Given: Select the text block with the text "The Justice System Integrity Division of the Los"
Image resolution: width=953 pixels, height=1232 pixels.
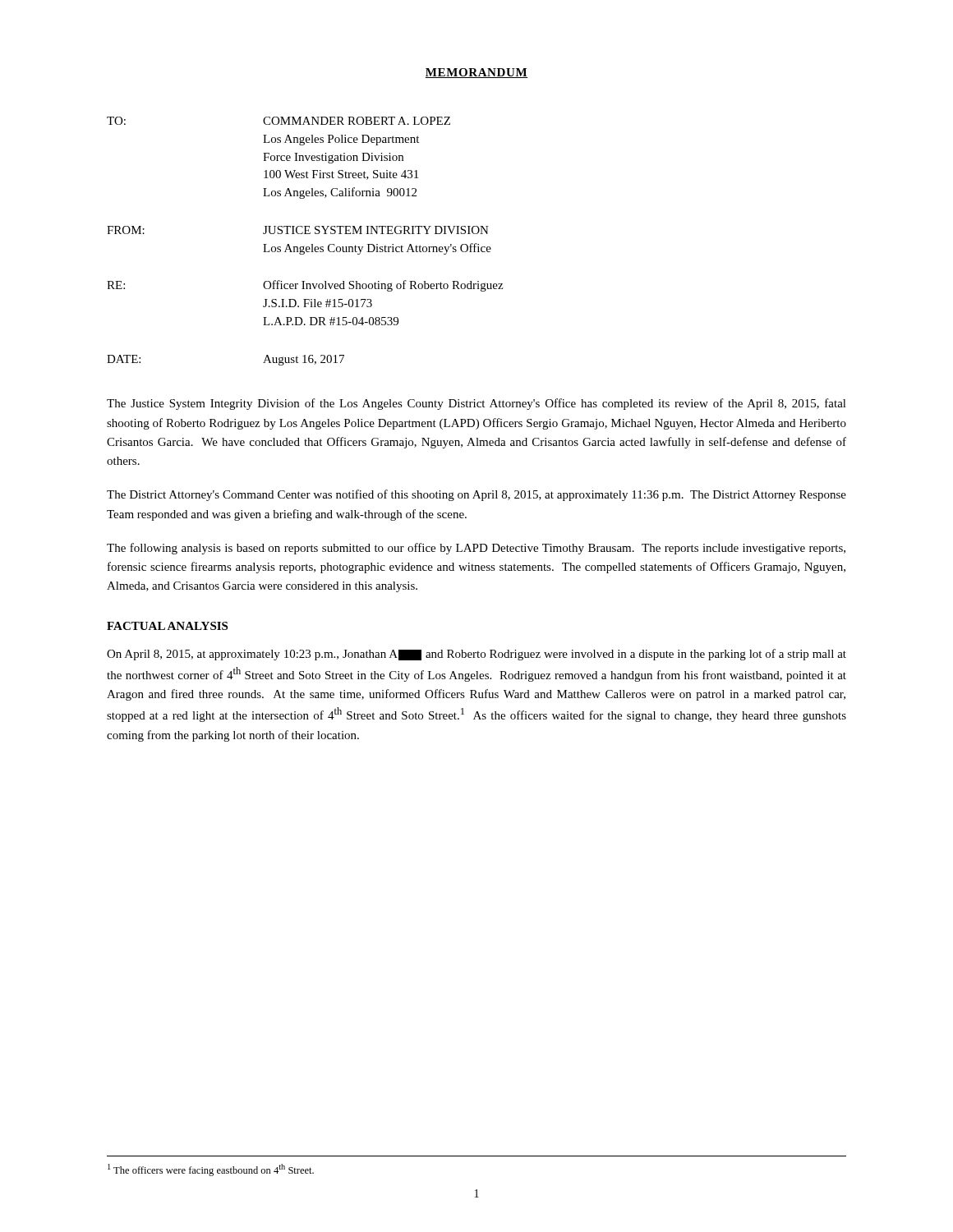Looking at the screenshot, I should [x=476, y=432].
